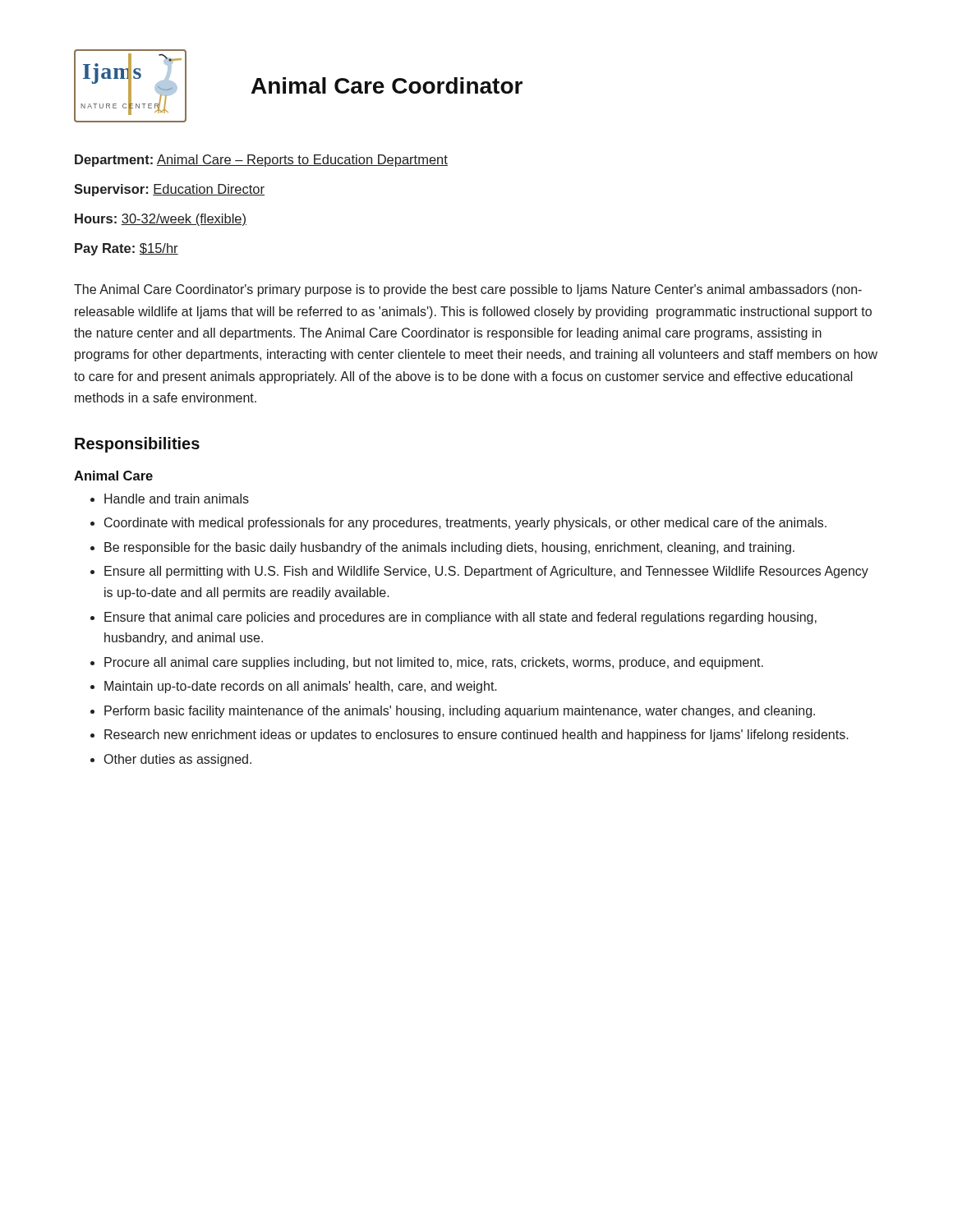Click on the passage starting "Be responsible for the"
The width and height of the screenshot is (953, 1232).
click(x=449, y=547)
